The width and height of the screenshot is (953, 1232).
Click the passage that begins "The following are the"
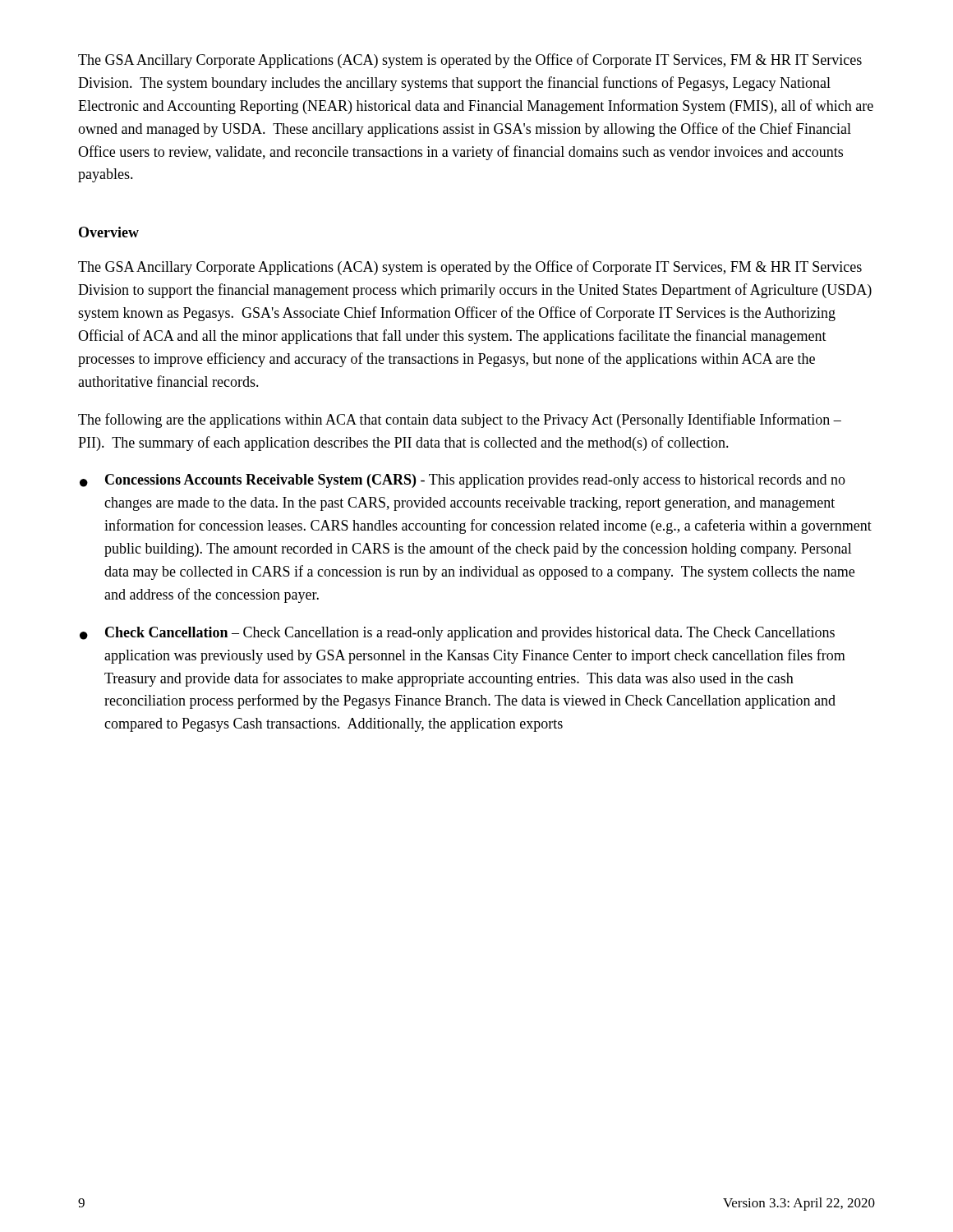pos(460,431)
